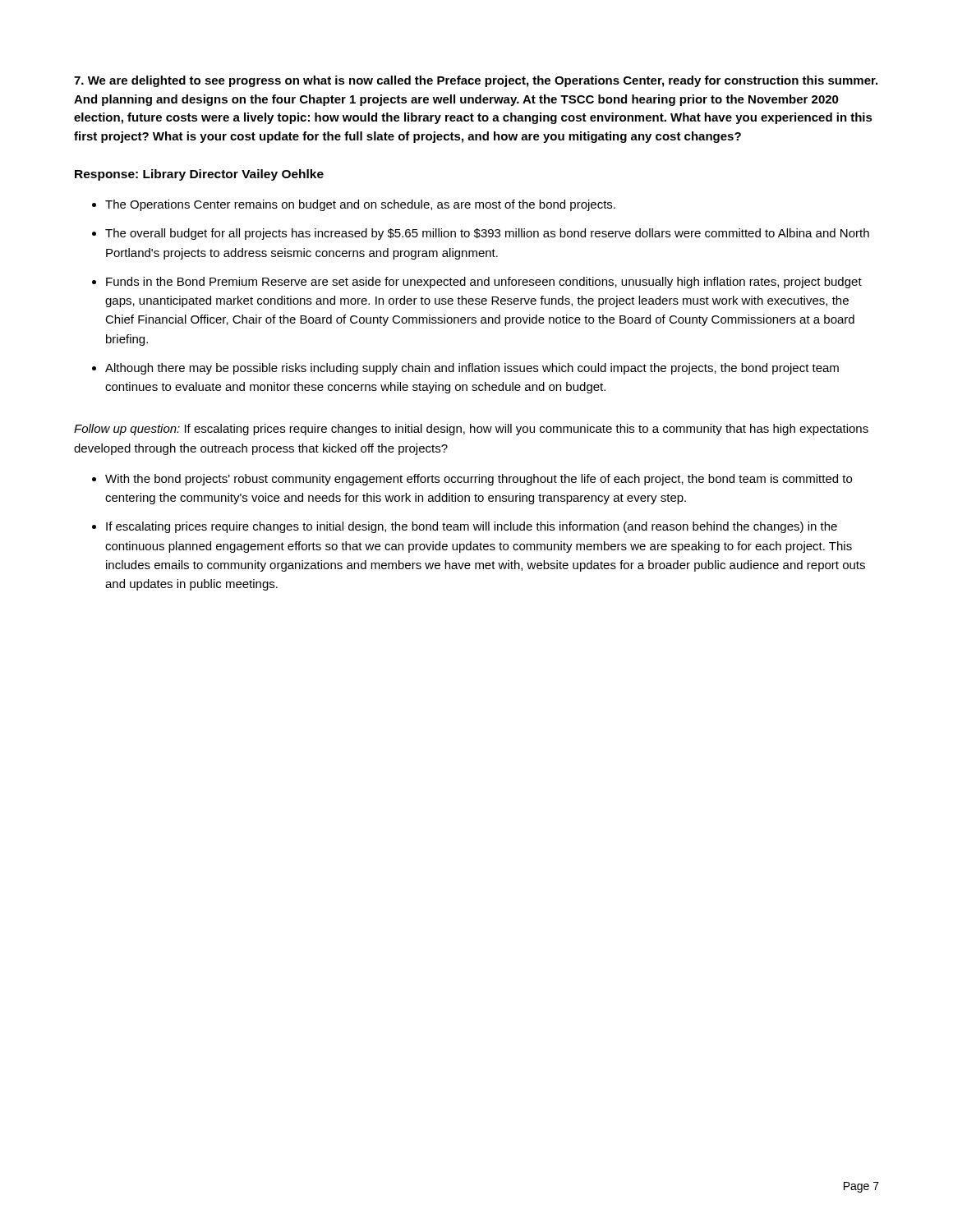Find the element starting "The overall budget for all projects has increased"
This screenshot has width=953, height=1232.
tap(487, 243)
